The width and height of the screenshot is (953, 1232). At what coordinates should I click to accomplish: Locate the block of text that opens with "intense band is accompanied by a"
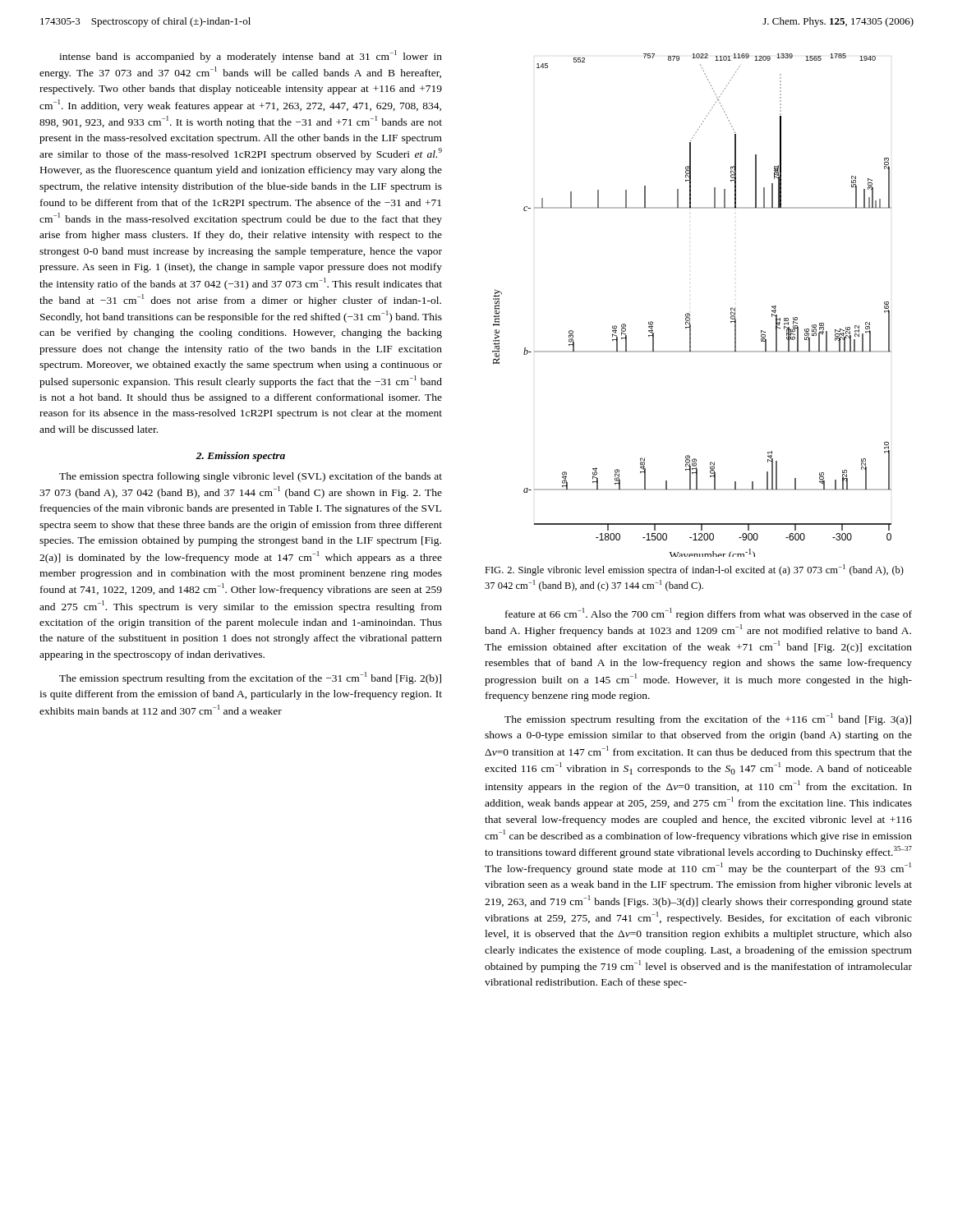pos(241,243)
